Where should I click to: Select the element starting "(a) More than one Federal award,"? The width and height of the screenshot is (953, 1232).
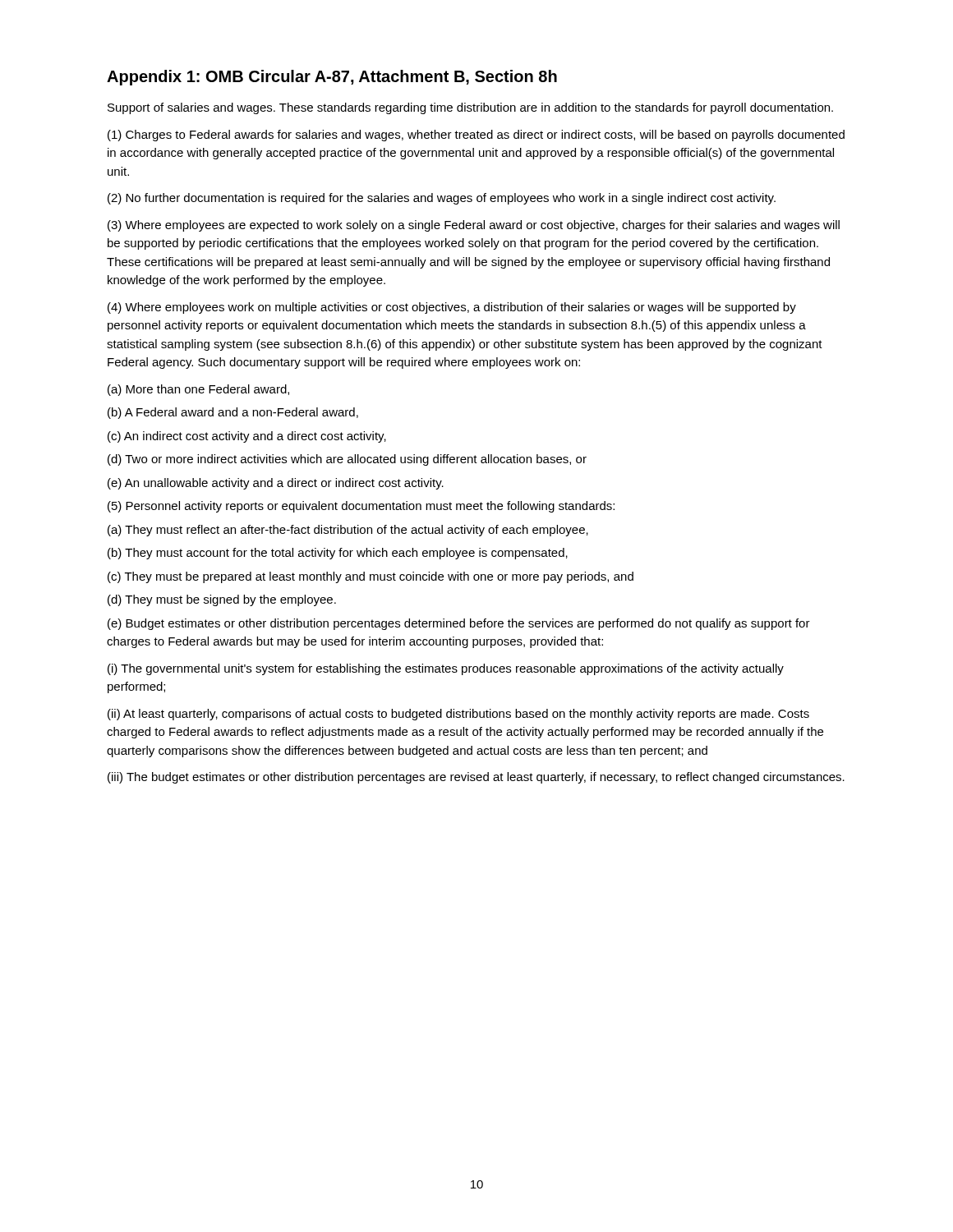pos(199,389)
